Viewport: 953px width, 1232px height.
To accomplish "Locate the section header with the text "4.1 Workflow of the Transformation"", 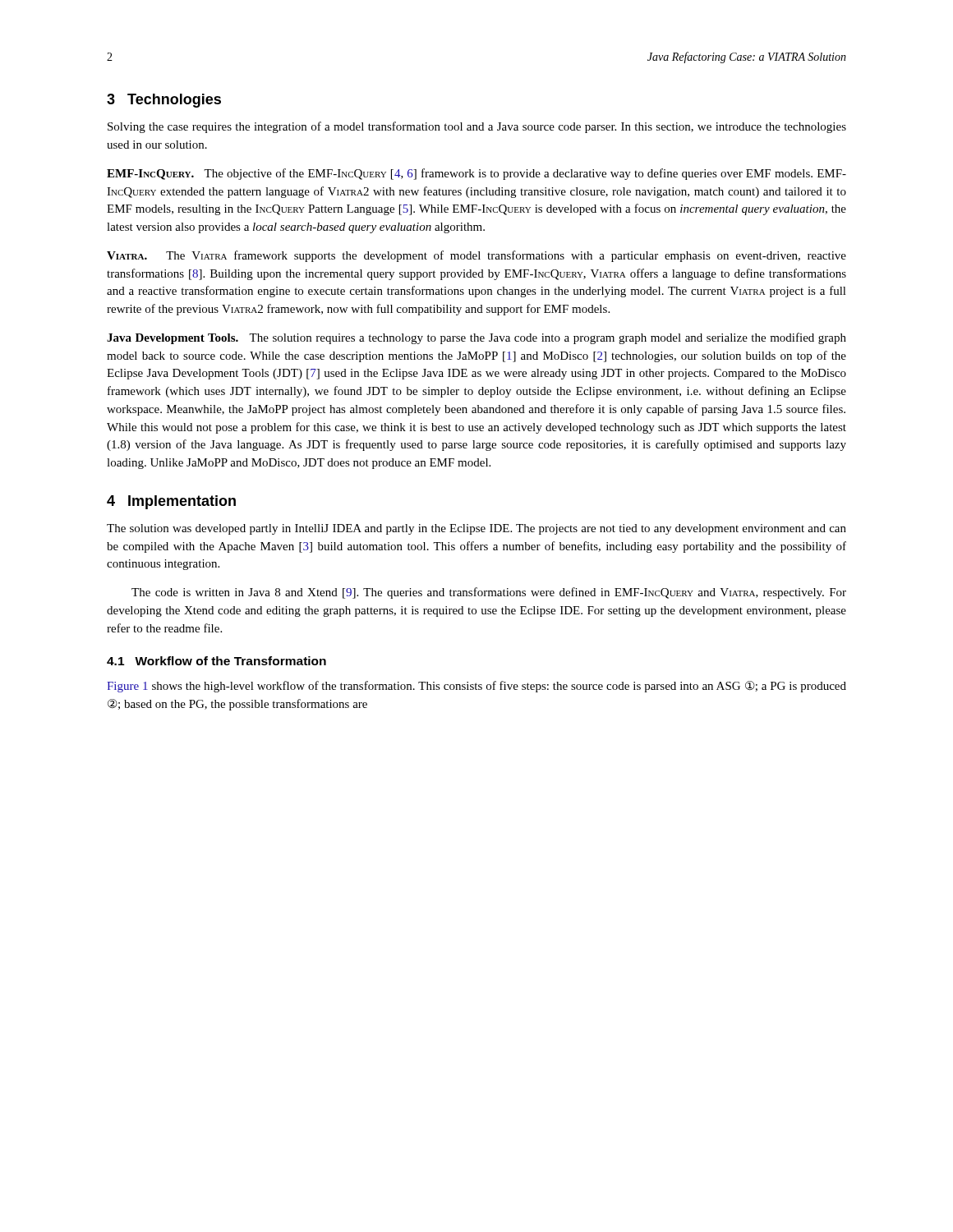I will click(x=216, y=661).
